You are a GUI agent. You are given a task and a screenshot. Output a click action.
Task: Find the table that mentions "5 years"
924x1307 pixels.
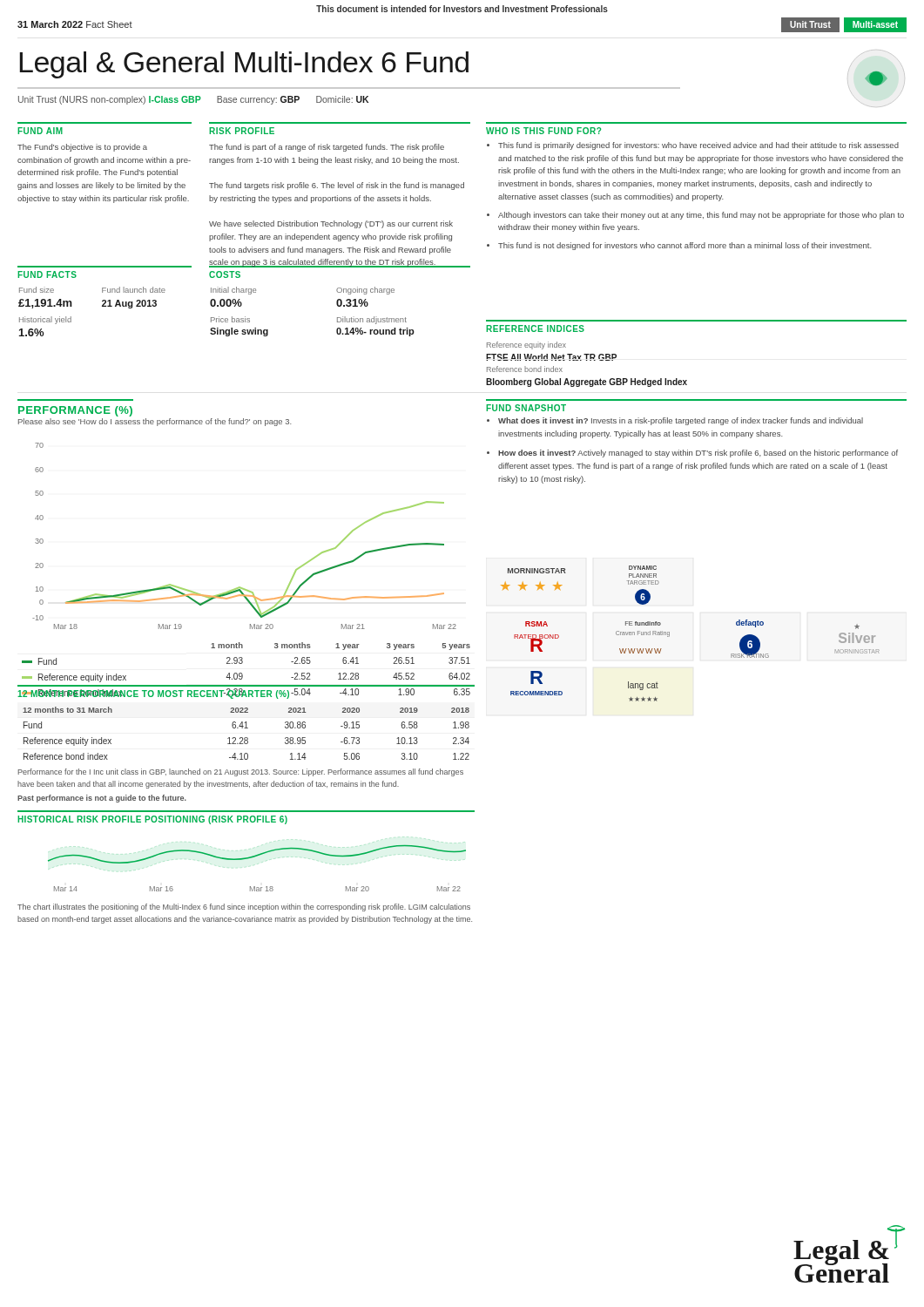[246, 666]
